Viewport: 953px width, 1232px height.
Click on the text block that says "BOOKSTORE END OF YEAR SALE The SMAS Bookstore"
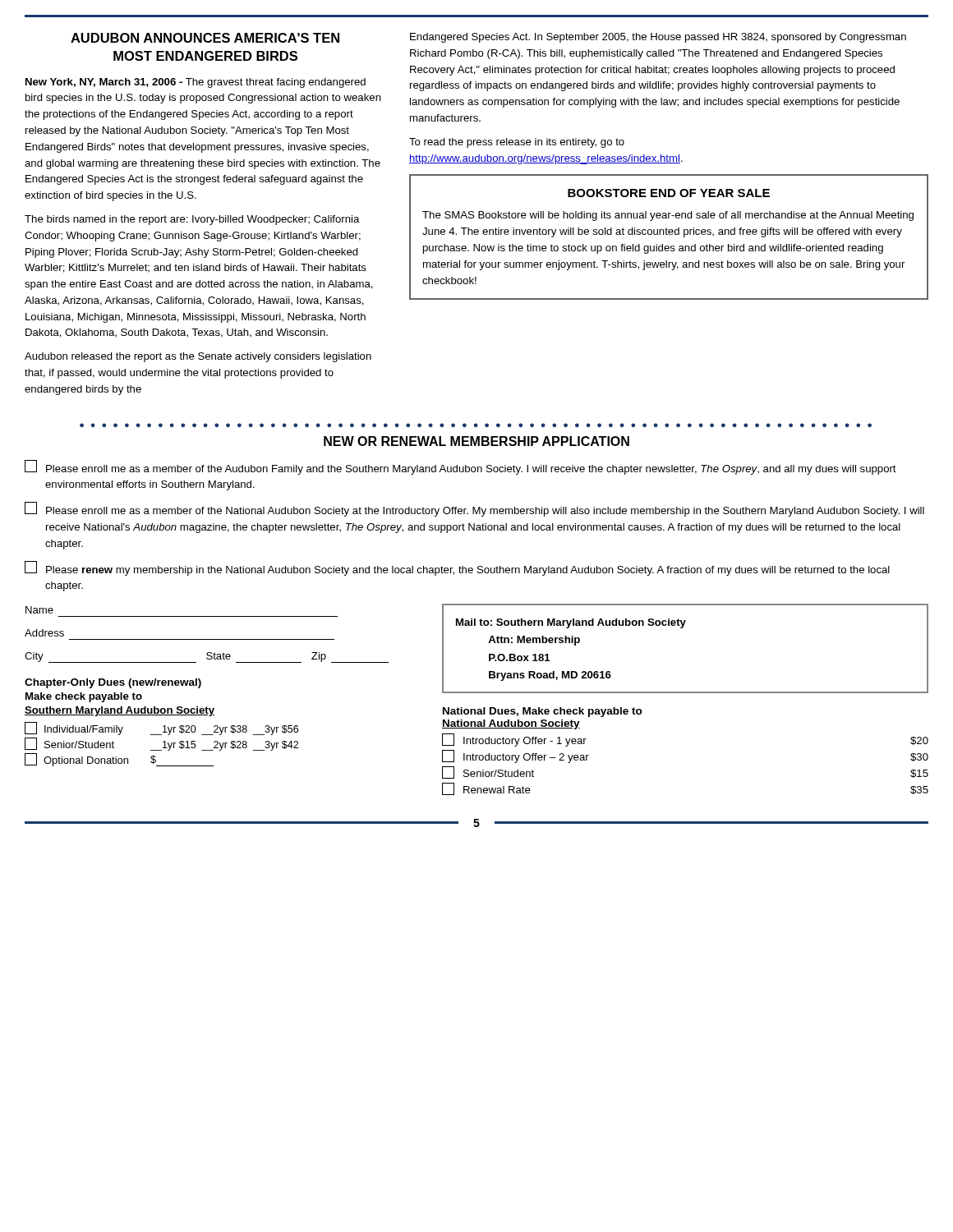point(669,237)
